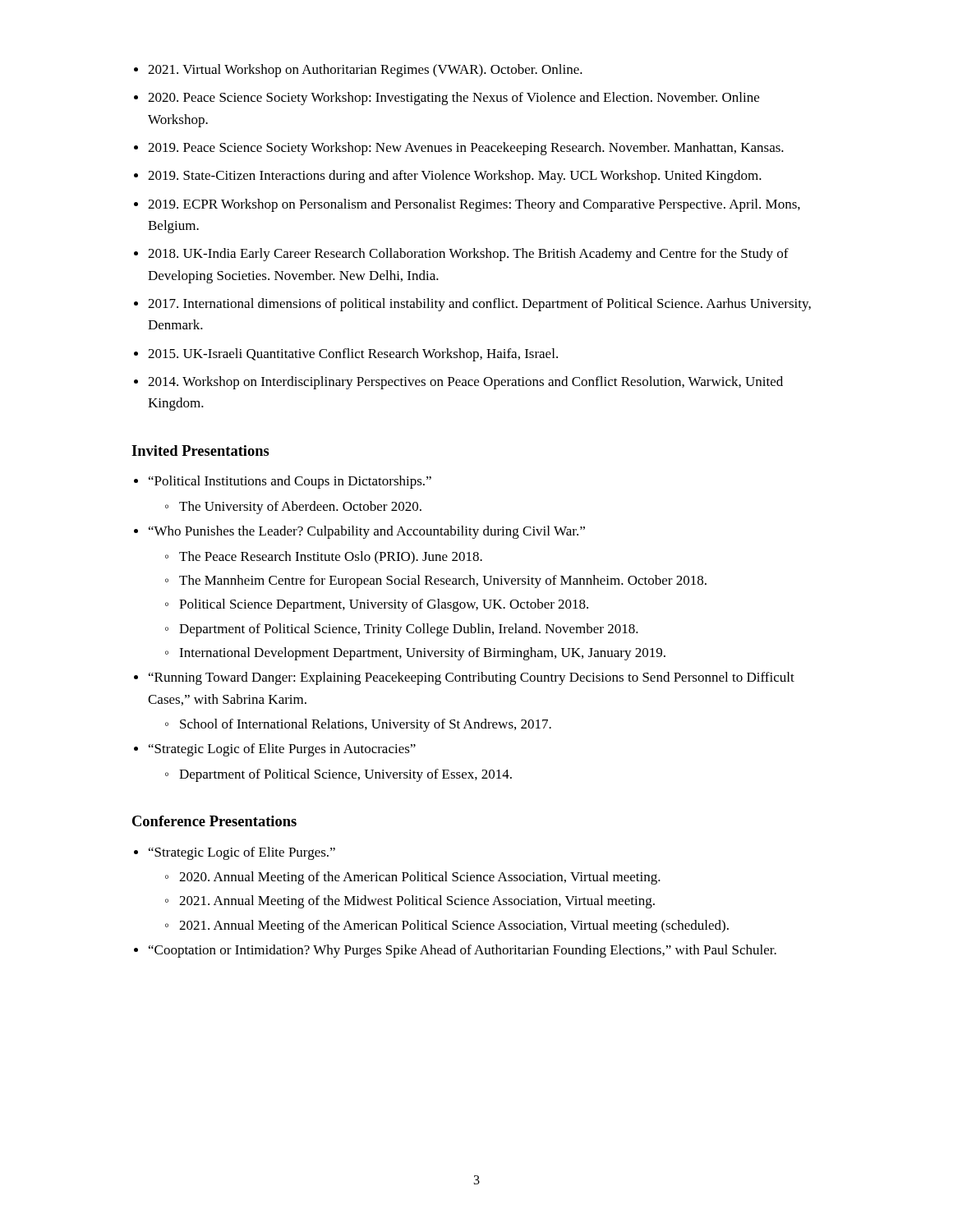Locate the block starting "2019. ECPR Workshop on Personalism"
This screenshot has height=1232, width=953.
coord(474,215)
